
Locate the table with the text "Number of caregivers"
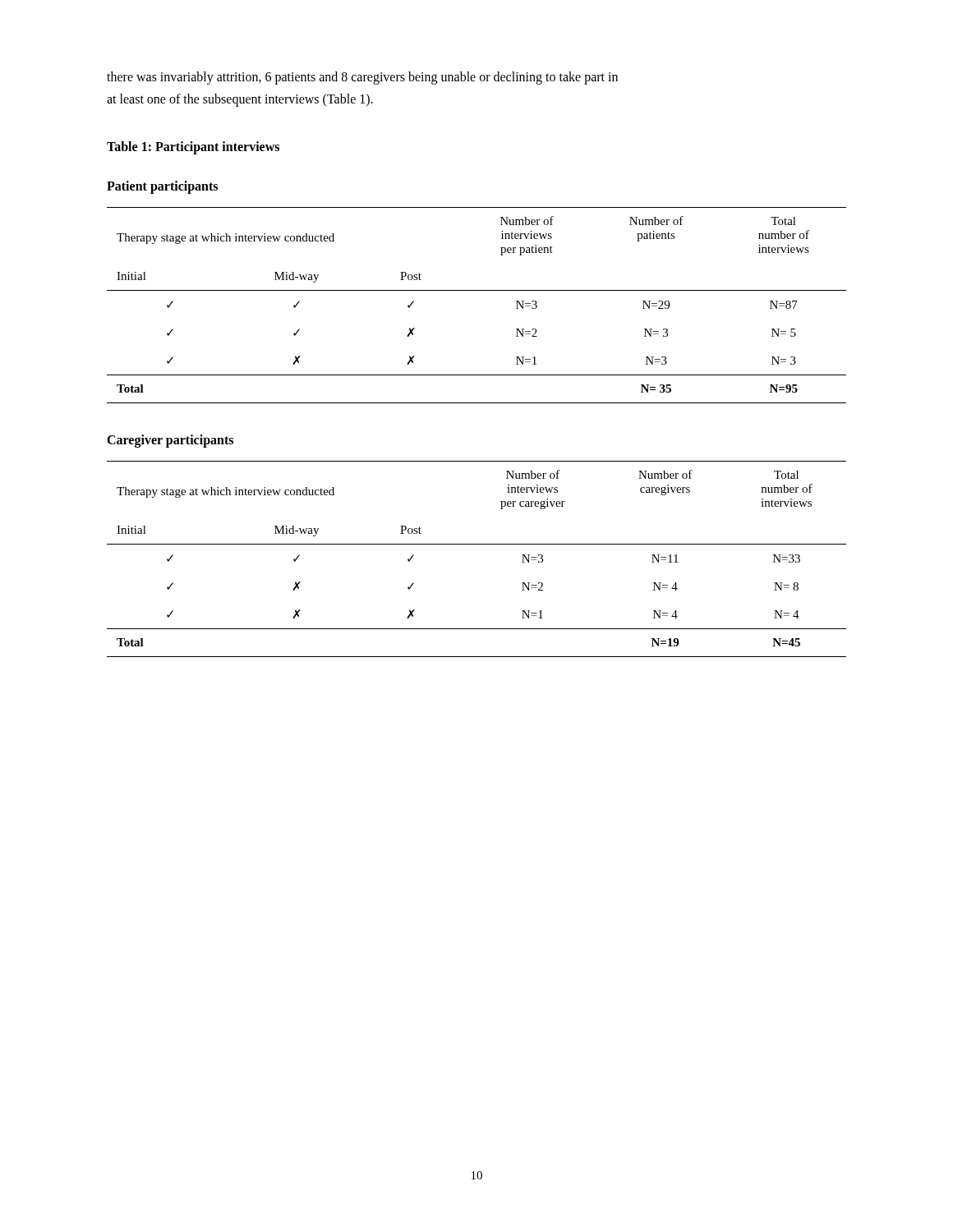[x=476, y=559]
